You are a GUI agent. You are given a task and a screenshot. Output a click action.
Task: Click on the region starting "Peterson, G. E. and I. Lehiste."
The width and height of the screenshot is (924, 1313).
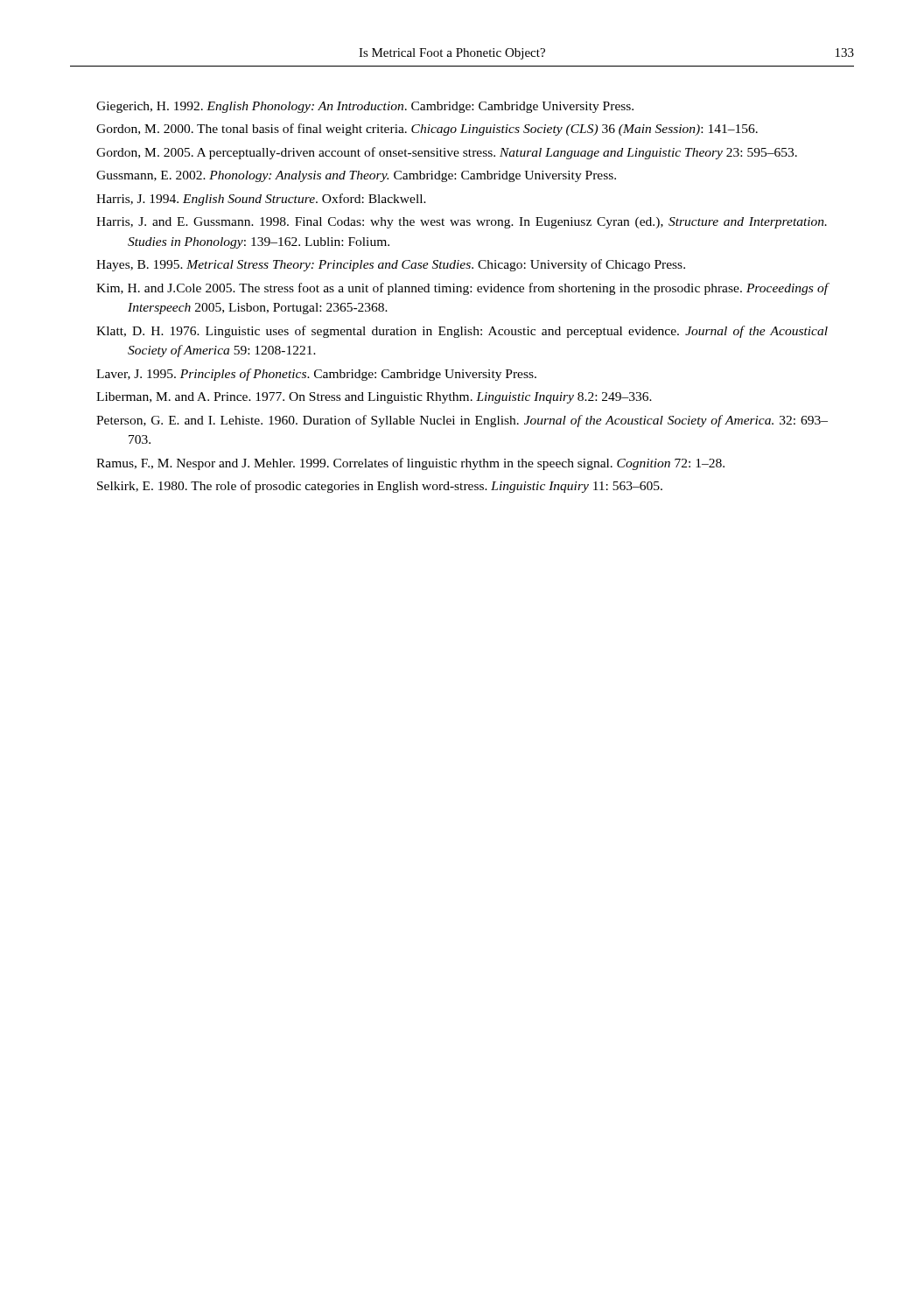[x=462, y=429]
